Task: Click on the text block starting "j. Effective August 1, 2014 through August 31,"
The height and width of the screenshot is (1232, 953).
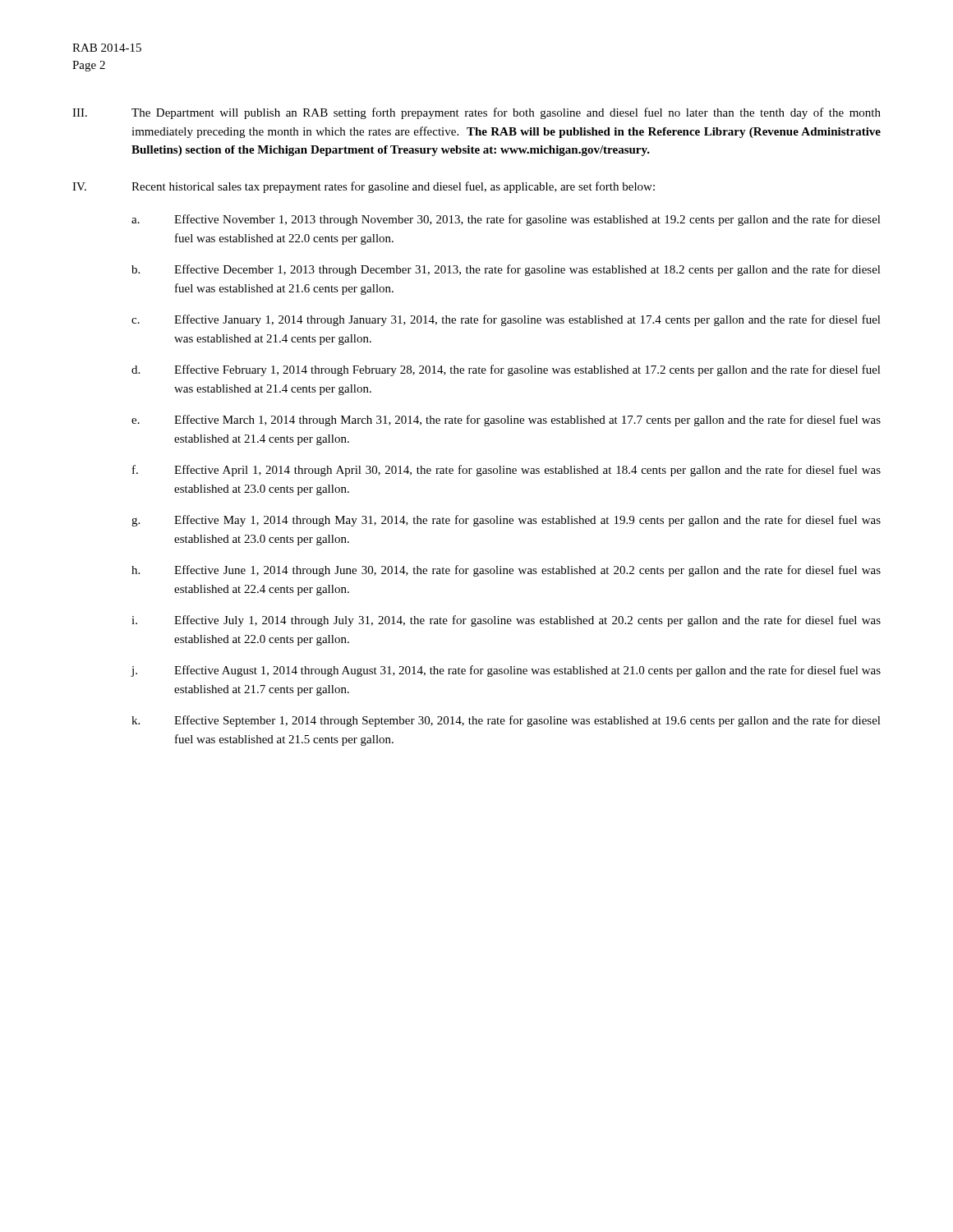Action: click(x=506, y=680)
